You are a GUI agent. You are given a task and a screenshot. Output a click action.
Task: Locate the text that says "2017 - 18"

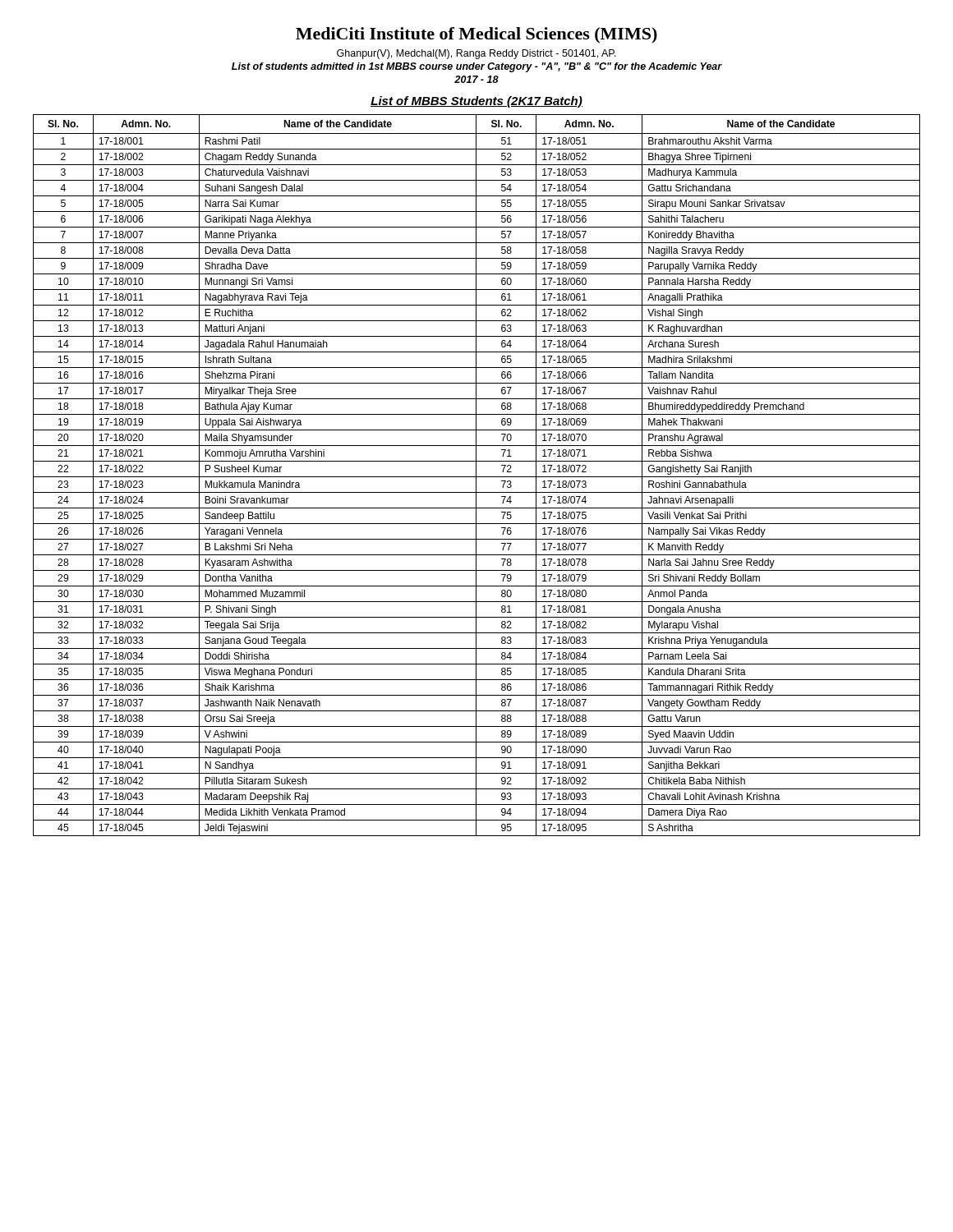(476, 80)
